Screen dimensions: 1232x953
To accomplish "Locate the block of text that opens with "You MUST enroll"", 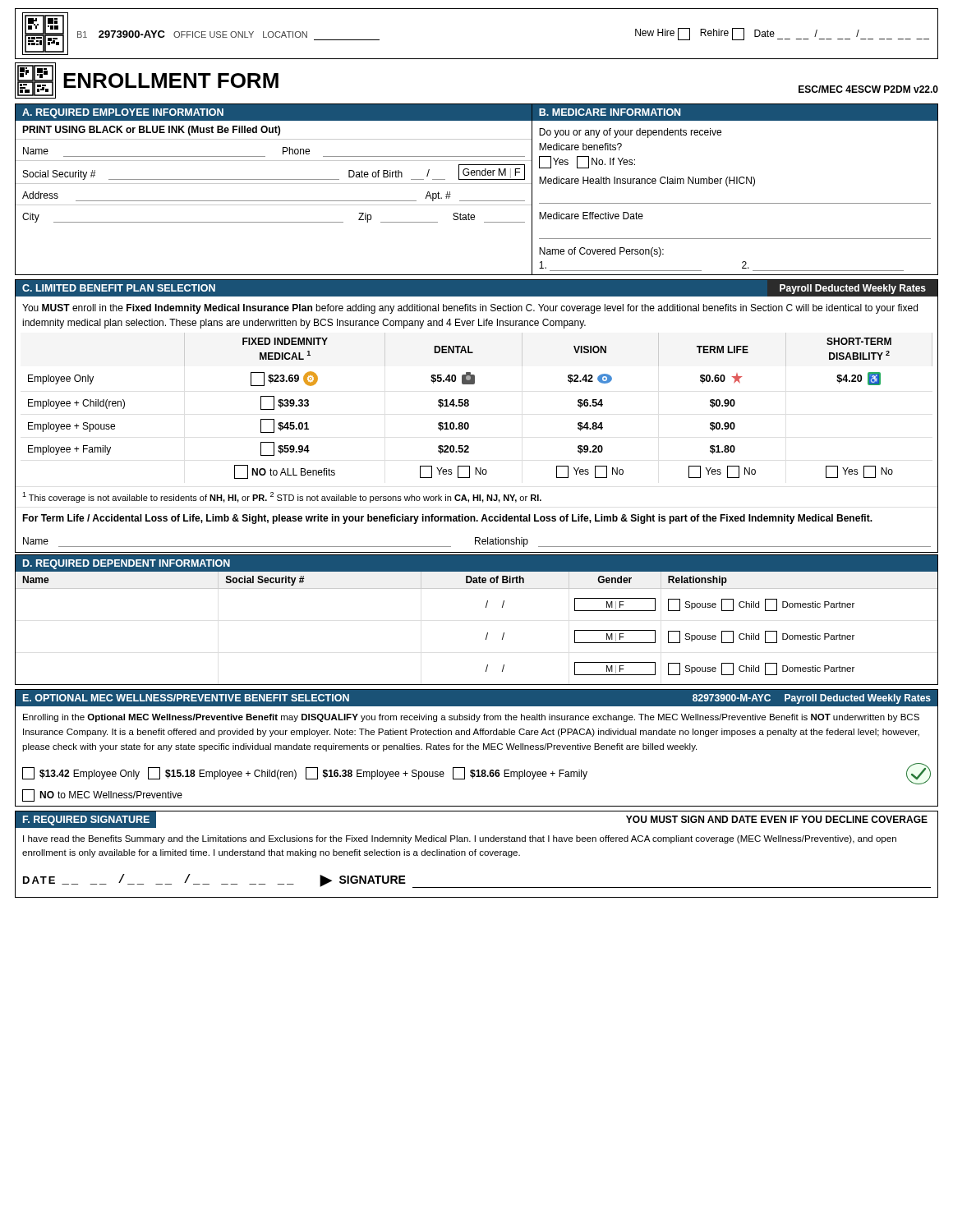I will [x=470, y=315].
